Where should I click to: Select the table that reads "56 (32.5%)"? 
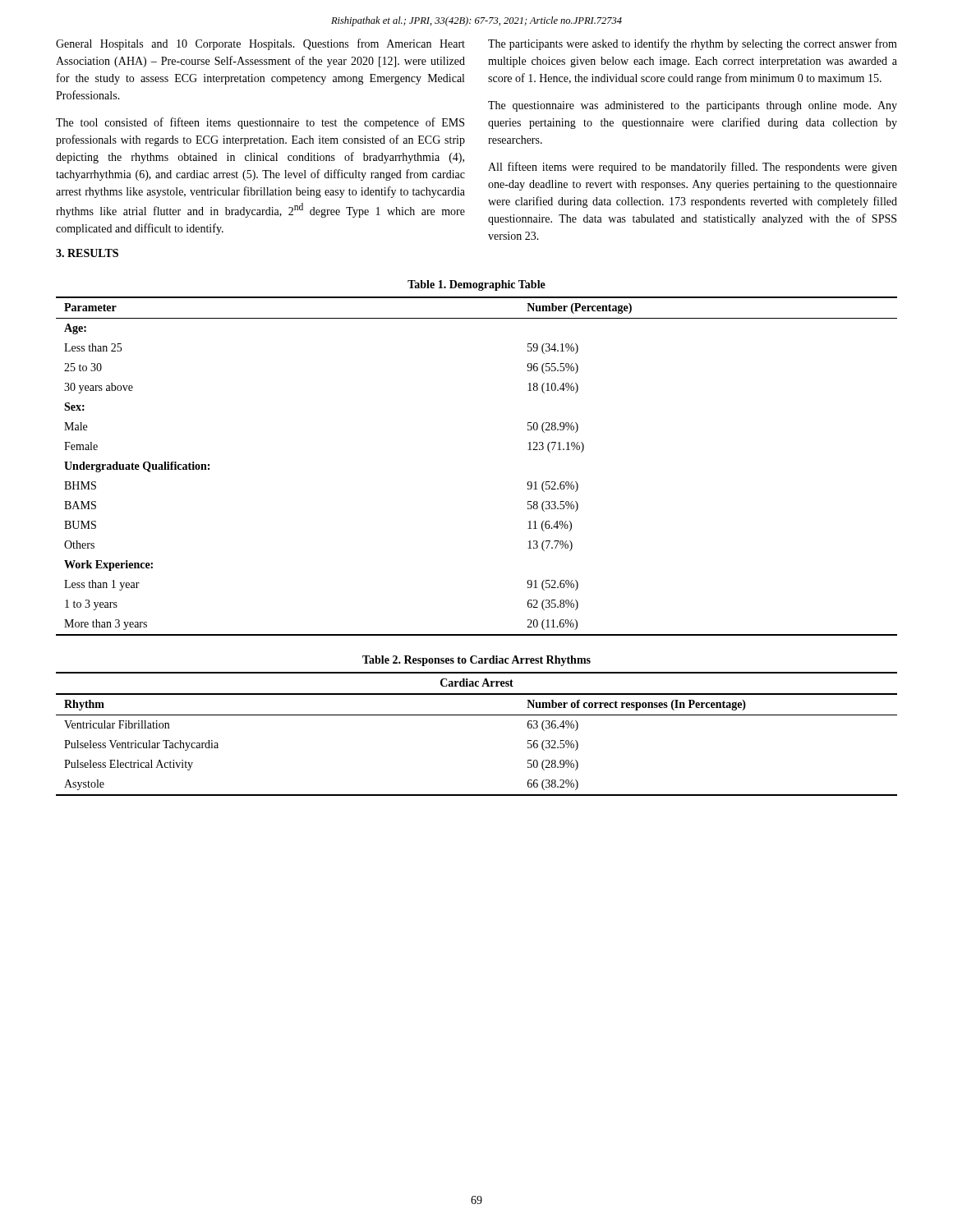(476, 734)
